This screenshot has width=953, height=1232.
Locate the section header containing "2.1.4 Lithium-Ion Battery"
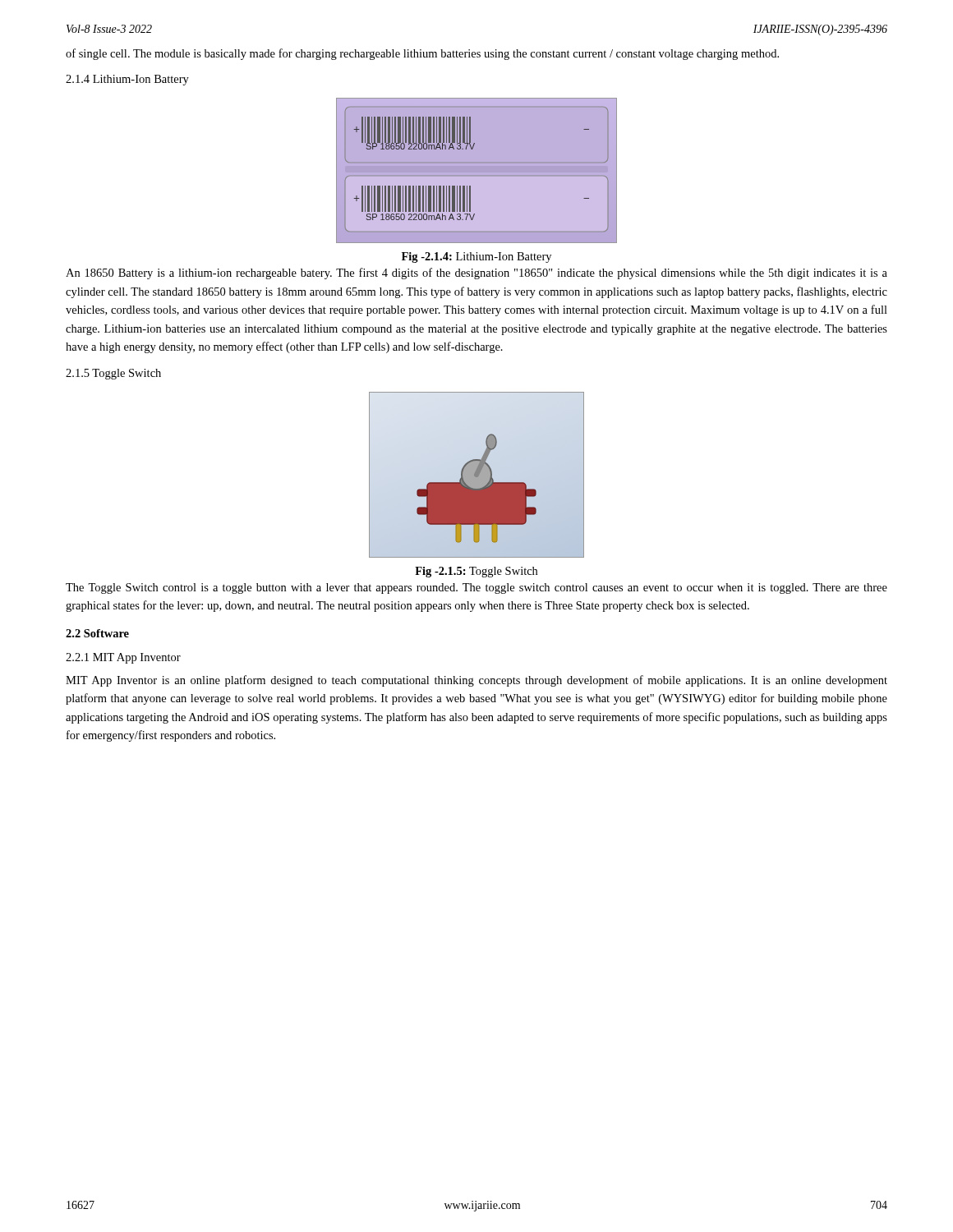127,79
